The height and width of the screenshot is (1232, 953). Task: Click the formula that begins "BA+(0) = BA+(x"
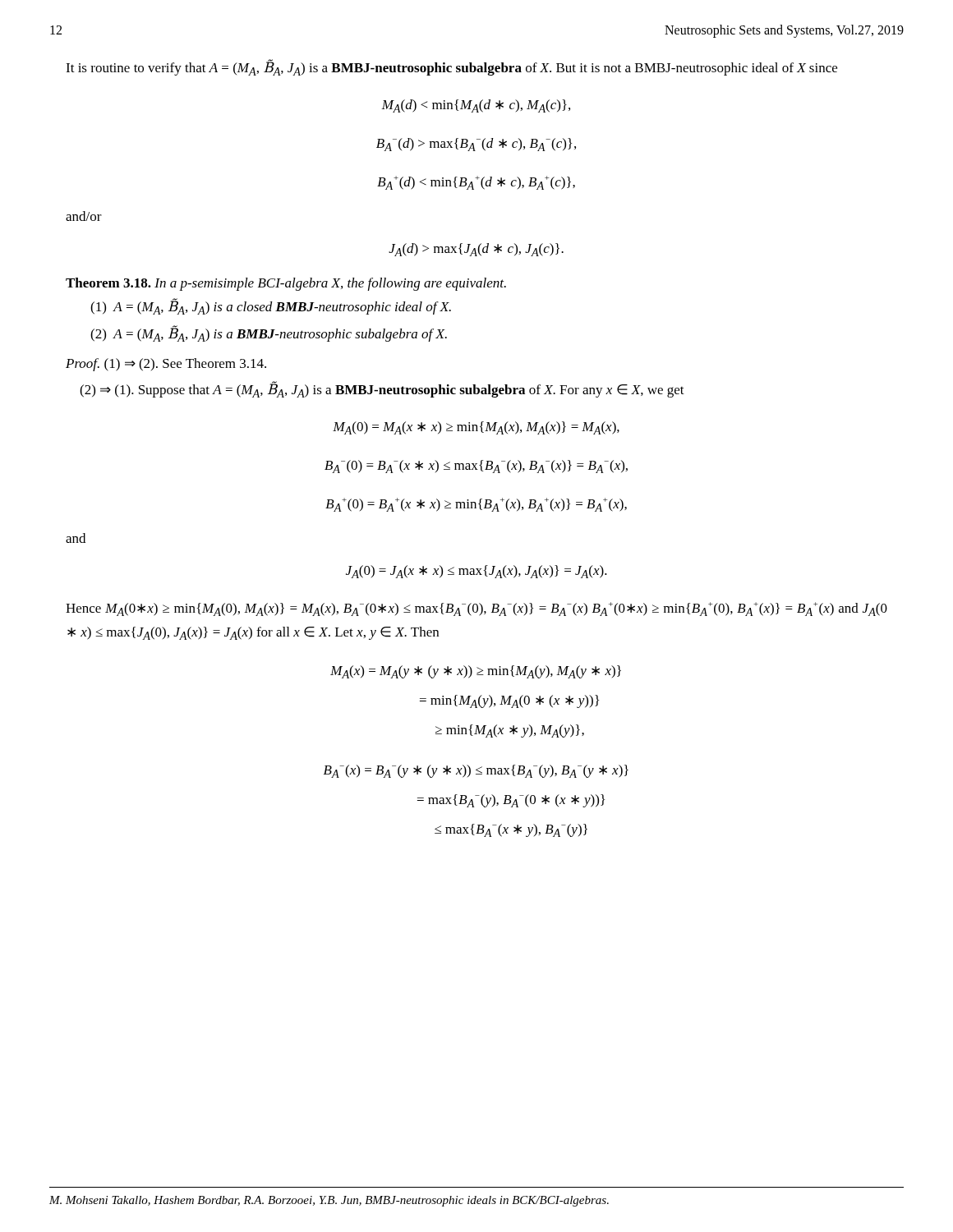[x=476, y=506]
